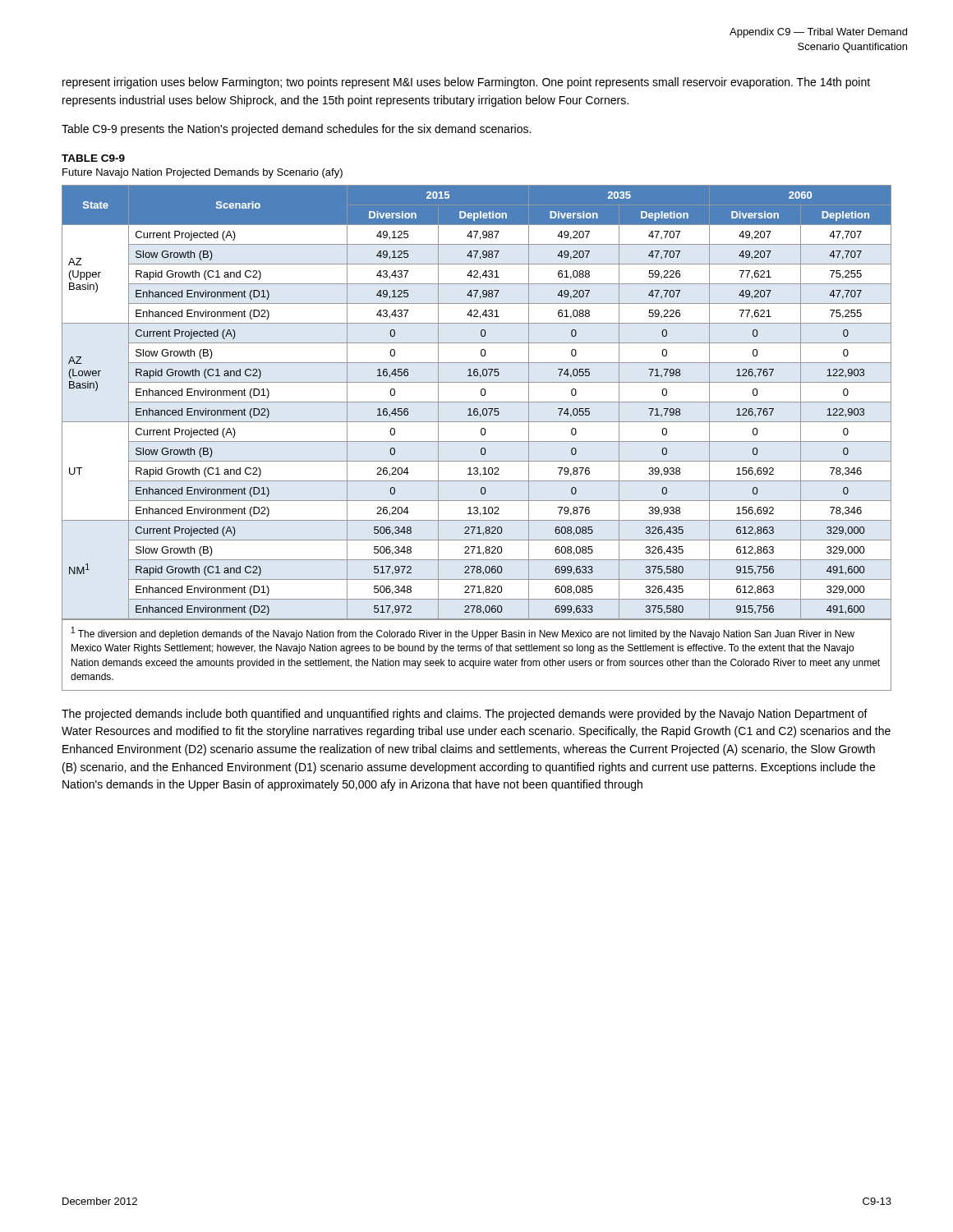Navigate to the element starting "Future Navajo Nation Projected Demands"
This screenshot has height=1232, width=953.
pyautogui.click(x=202, y=172)
